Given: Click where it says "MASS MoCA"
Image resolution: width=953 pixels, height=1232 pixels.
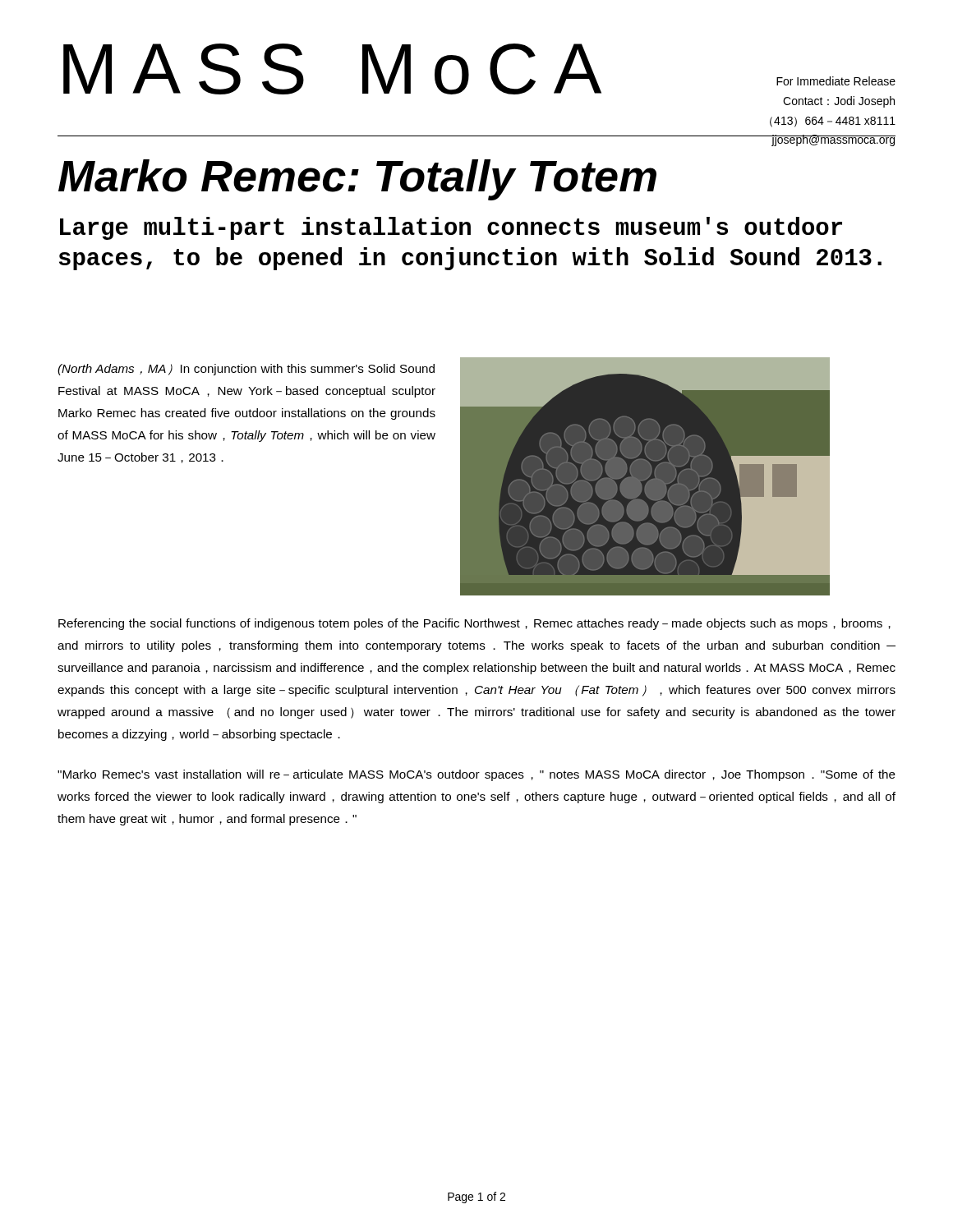Looking at the screenshot, I should (x=337, y=69).
